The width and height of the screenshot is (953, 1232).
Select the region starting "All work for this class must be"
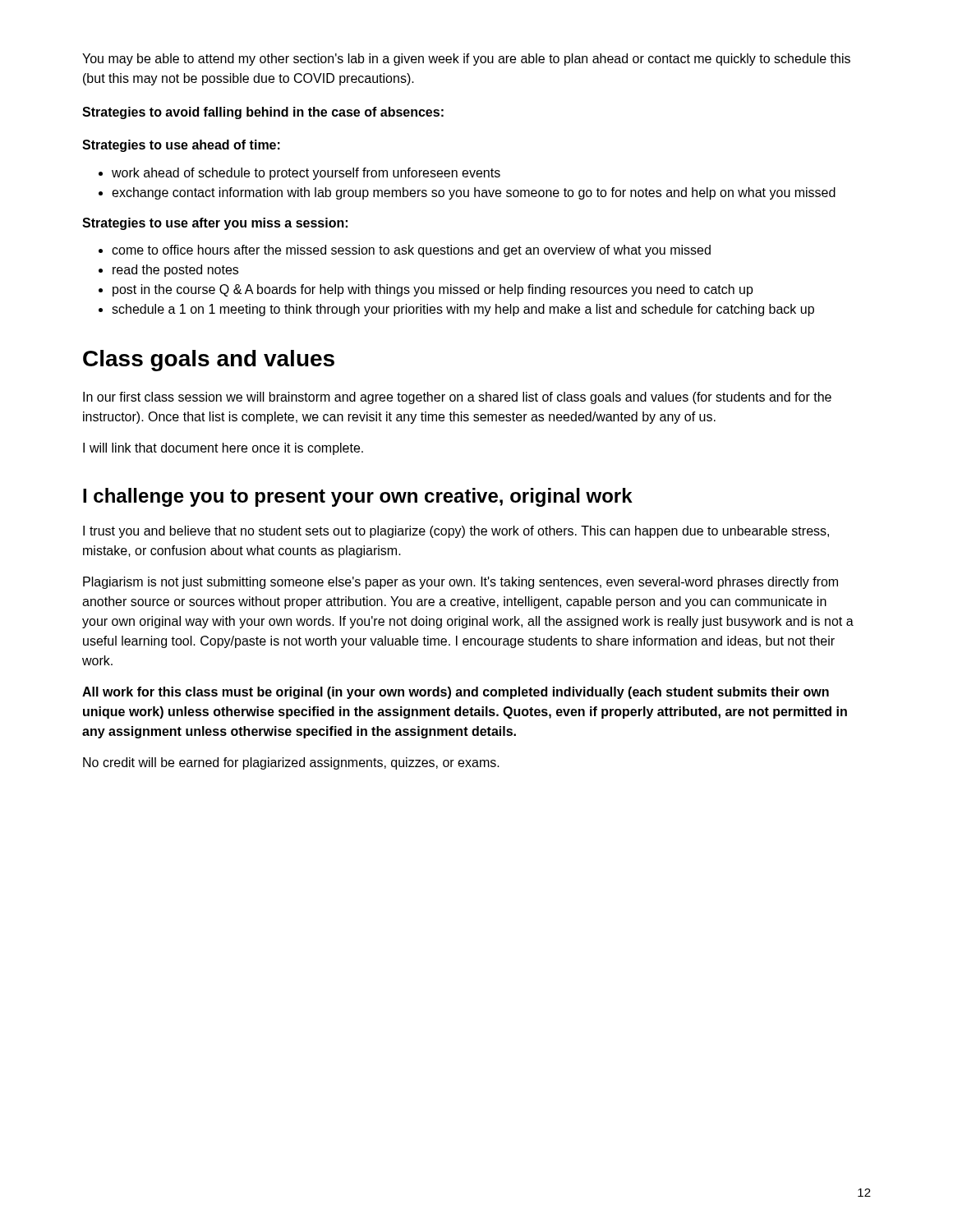(x=465, y=711)
